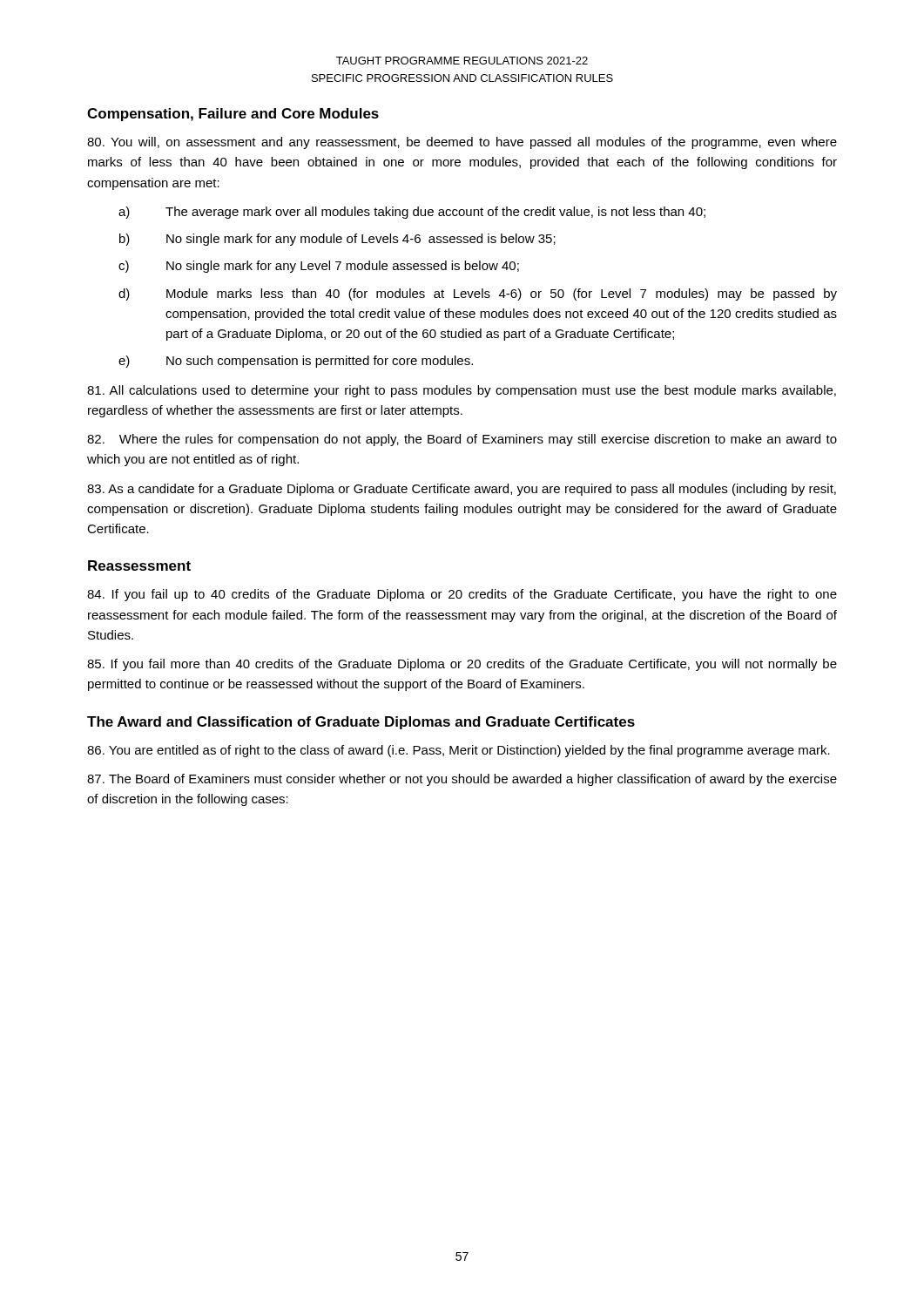This screenshot has width=924, height=1307.
Task: Click on the region starting "All calculations used to determine your right"
Action: point(462,400)
